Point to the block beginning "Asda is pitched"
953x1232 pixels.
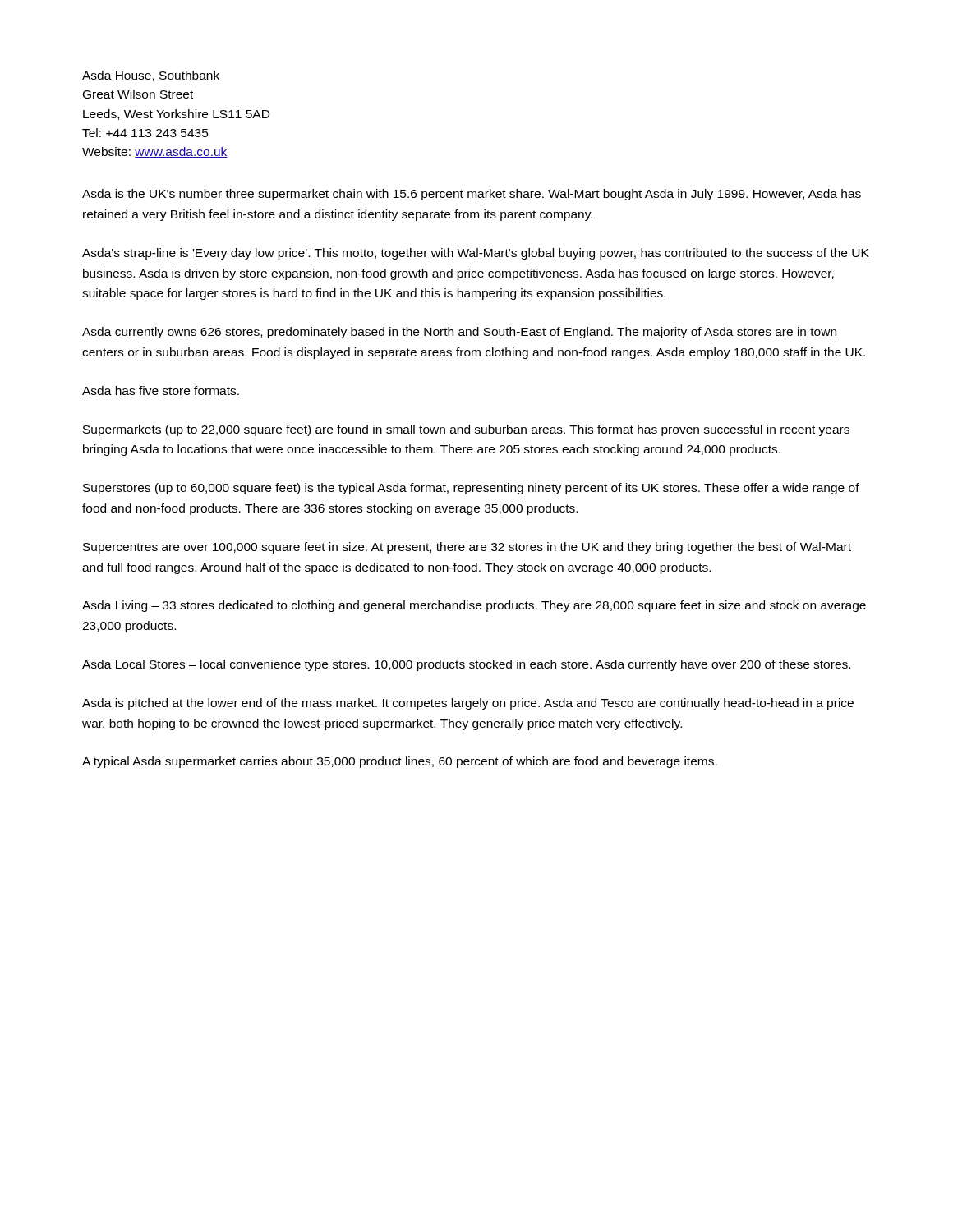(x=468, y=713)
